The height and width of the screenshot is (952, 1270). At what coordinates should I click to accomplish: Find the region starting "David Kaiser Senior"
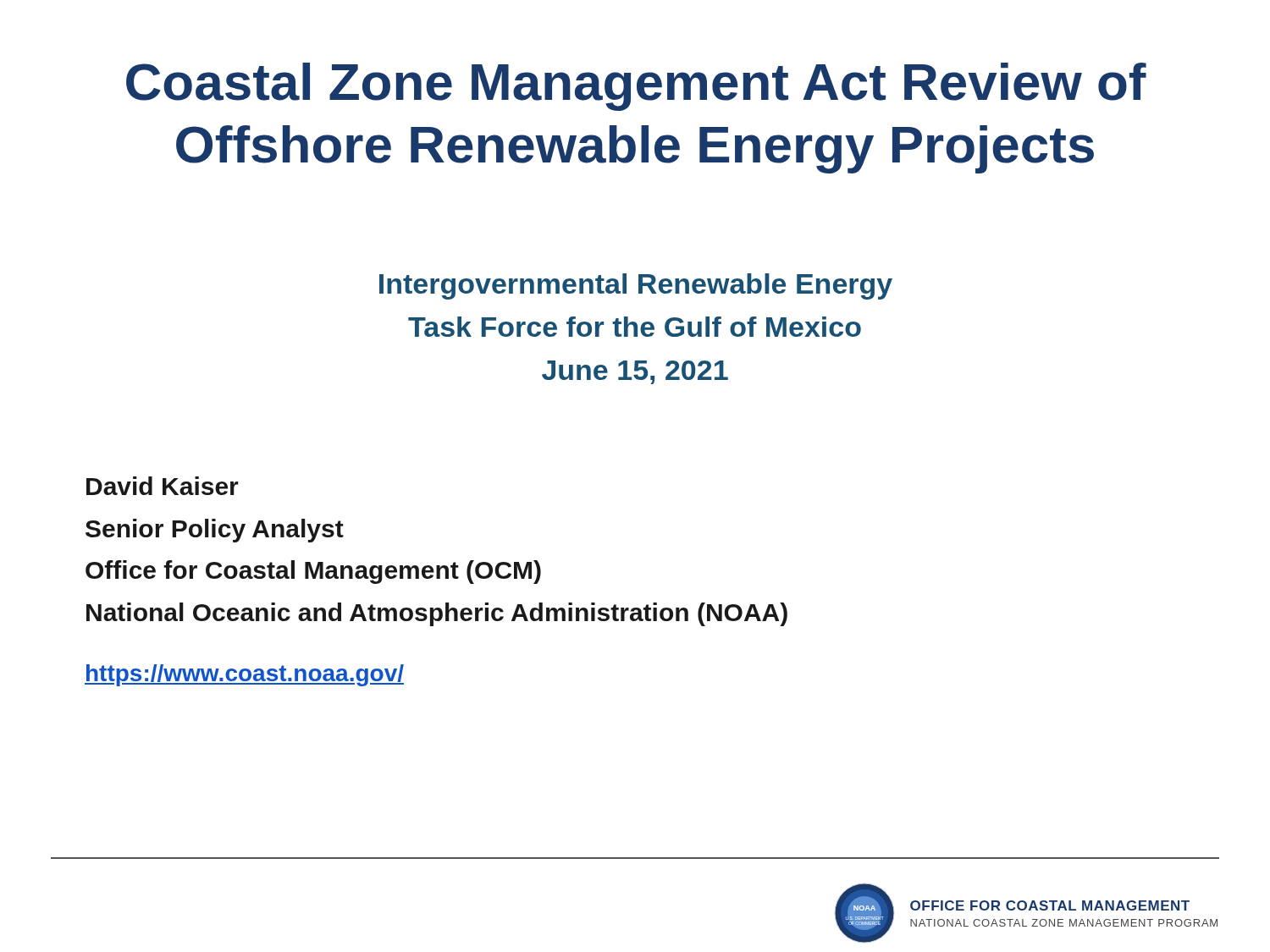(163, 486)
